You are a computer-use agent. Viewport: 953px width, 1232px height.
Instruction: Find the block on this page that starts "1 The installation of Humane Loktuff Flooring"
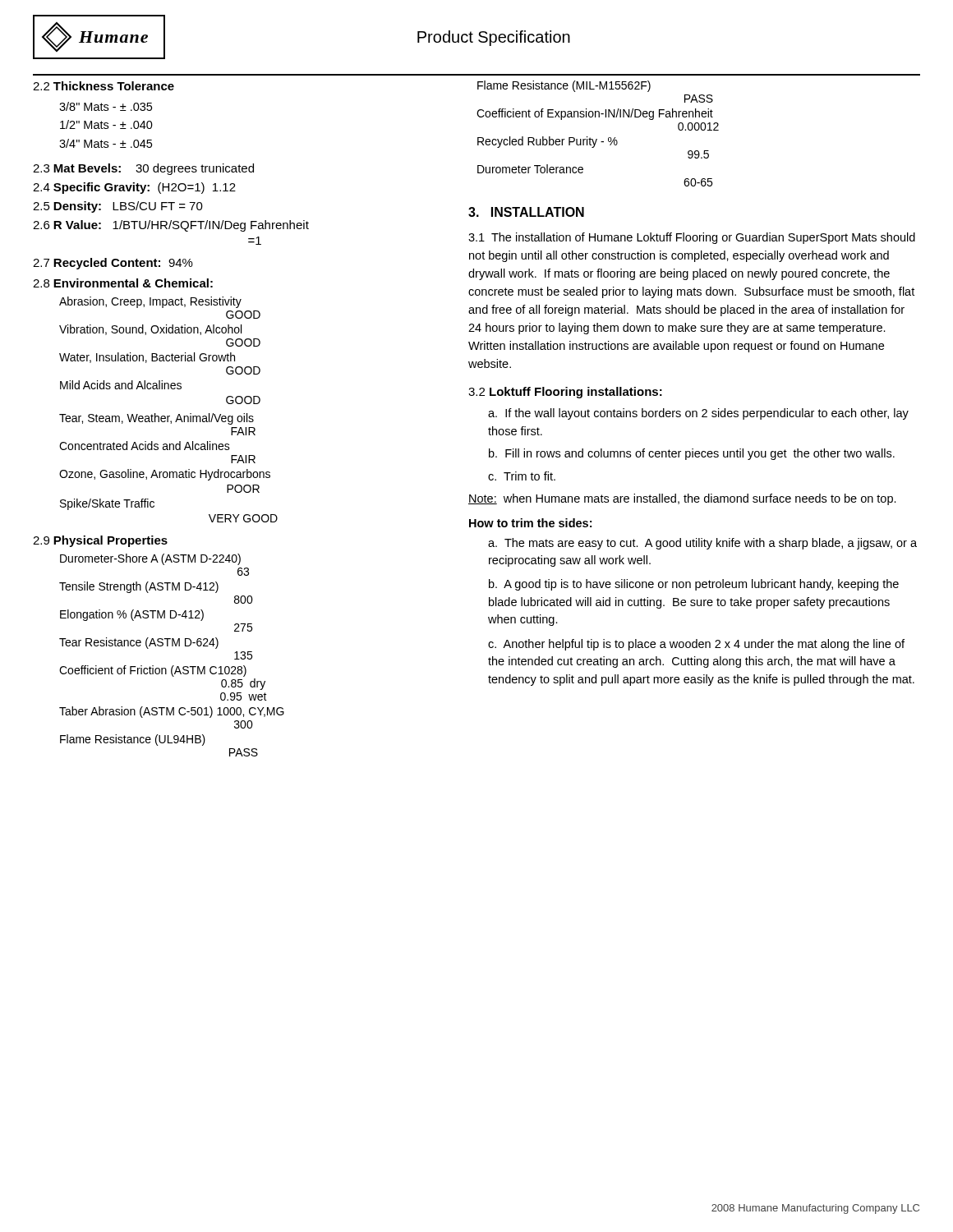click(692, 301)
